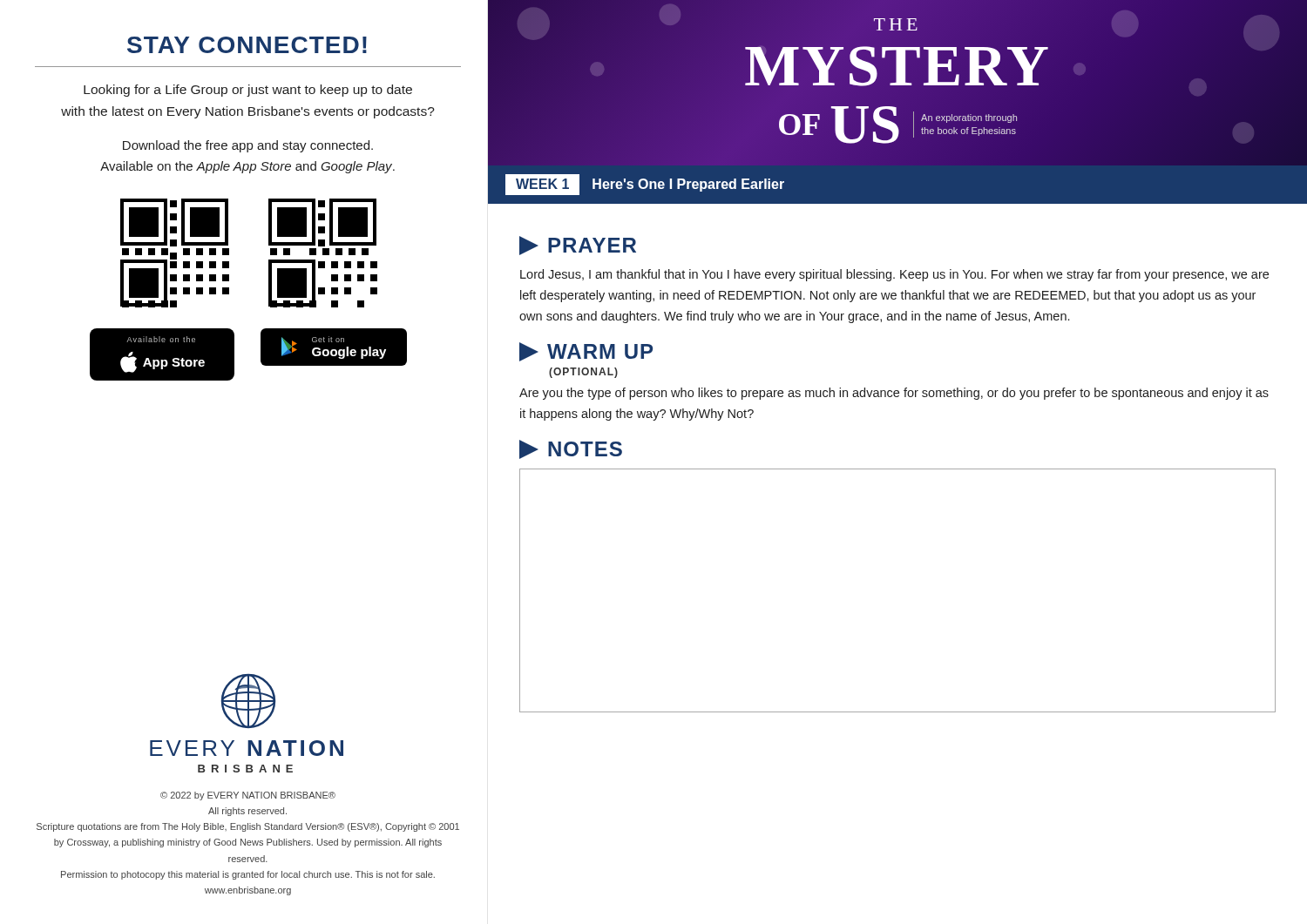Click on the title that says "STAY CONNECTED!"
The height and width of the screenshot is (924, 1307).
pos(248,49)
